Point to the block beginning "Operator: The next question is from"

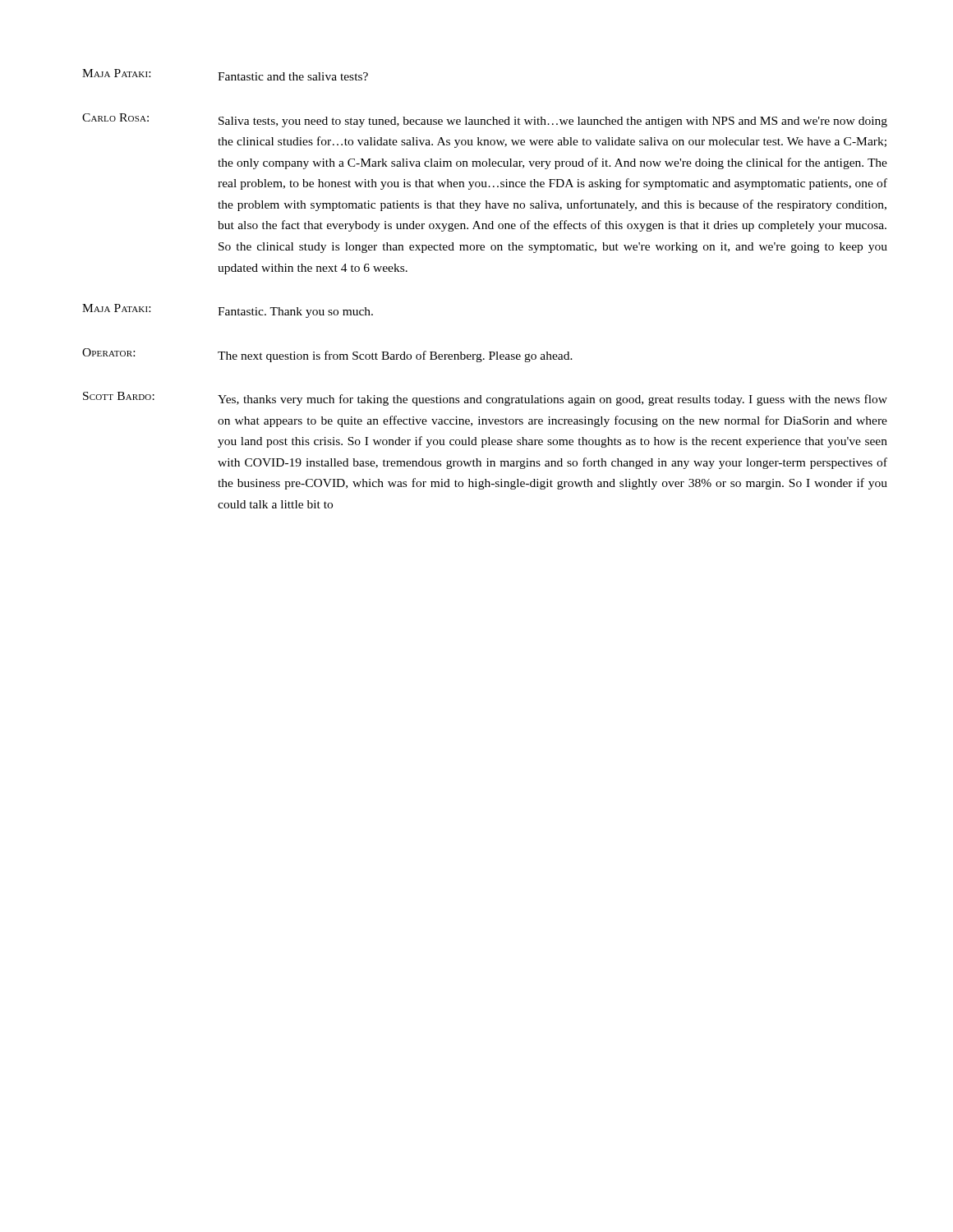coord(485,355)
